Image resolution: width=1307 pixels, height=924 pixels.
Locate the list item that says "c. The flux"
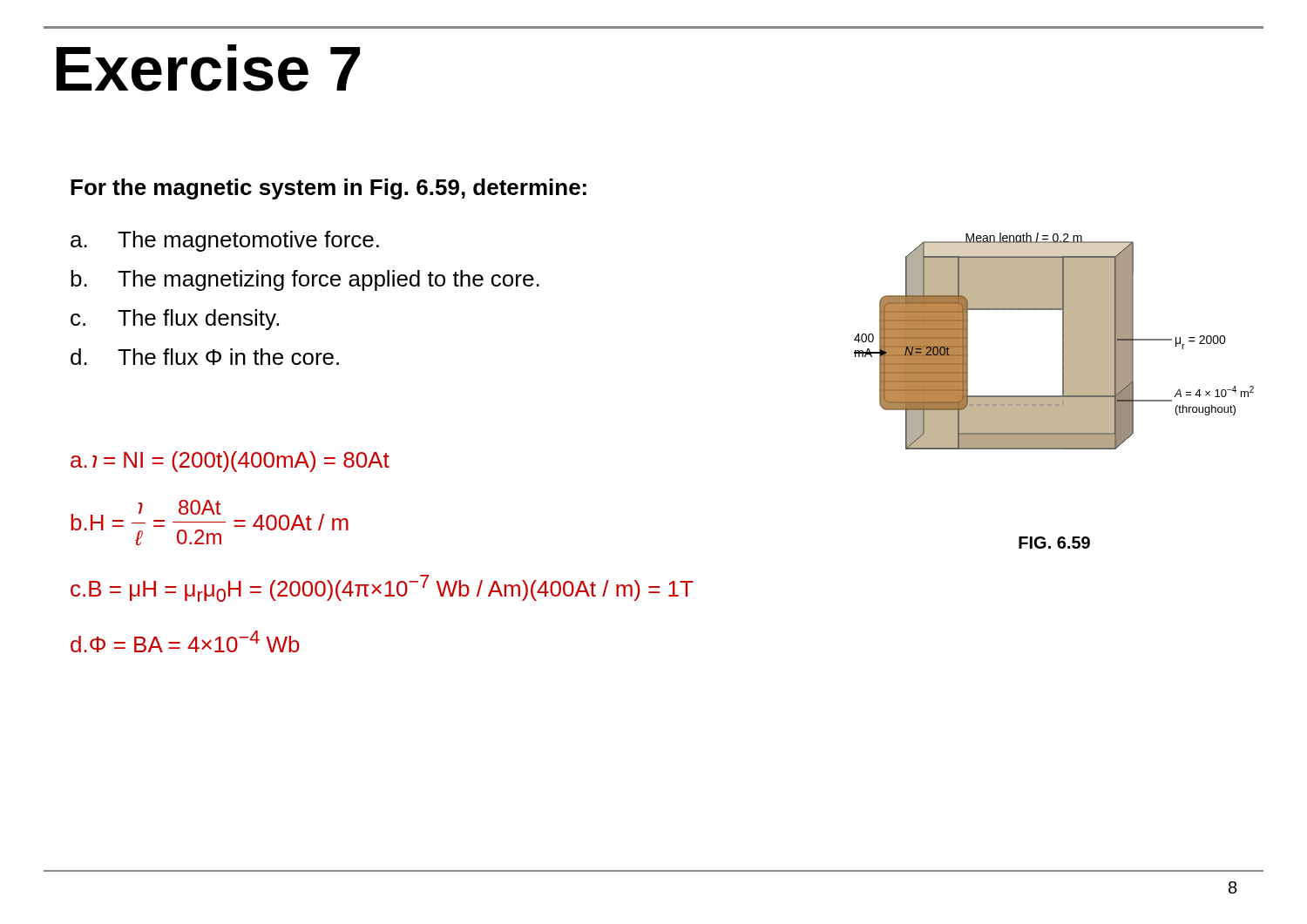175,318
